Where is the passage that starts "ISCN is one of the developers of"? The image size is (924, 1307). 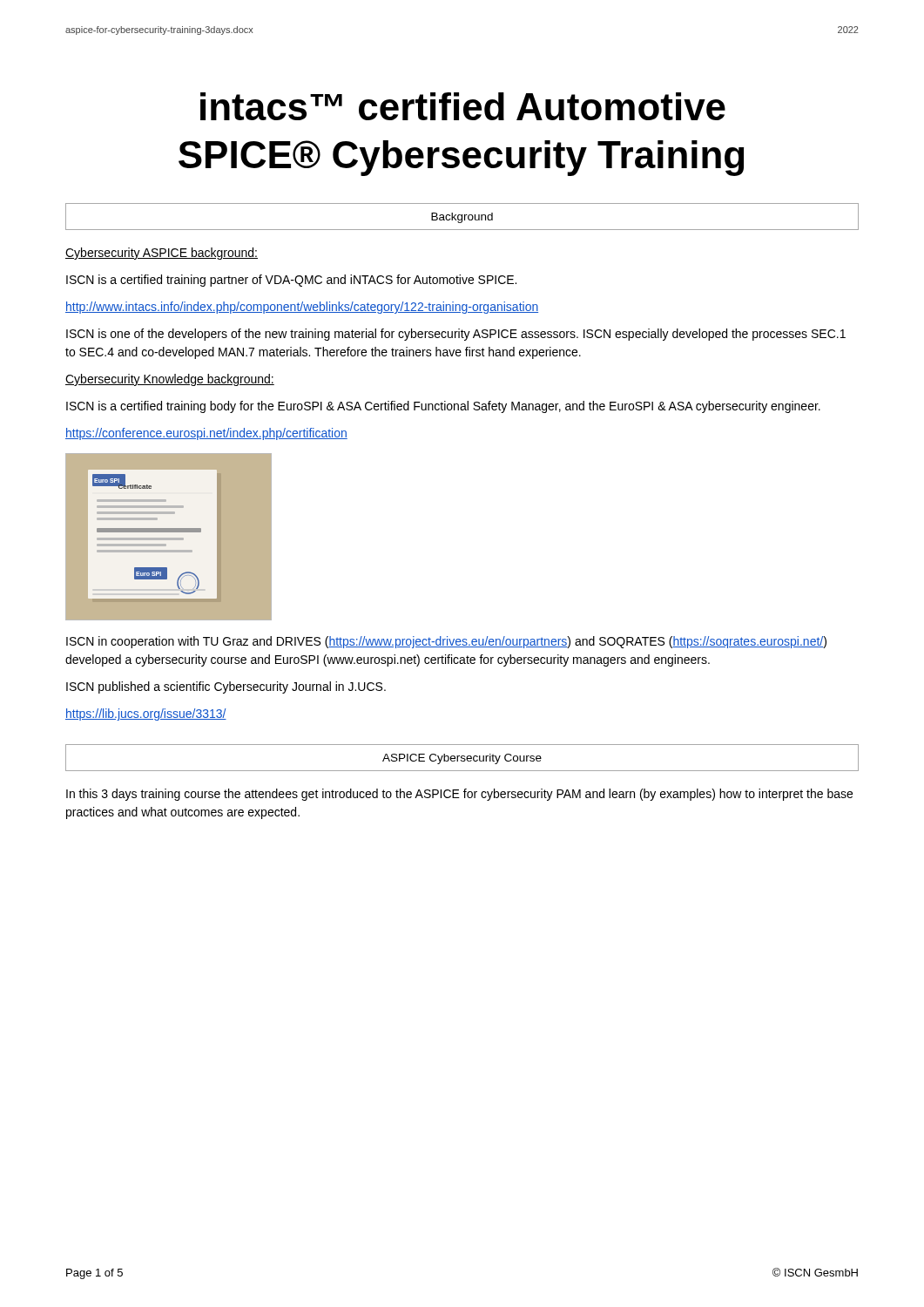(x=456, y=343)
